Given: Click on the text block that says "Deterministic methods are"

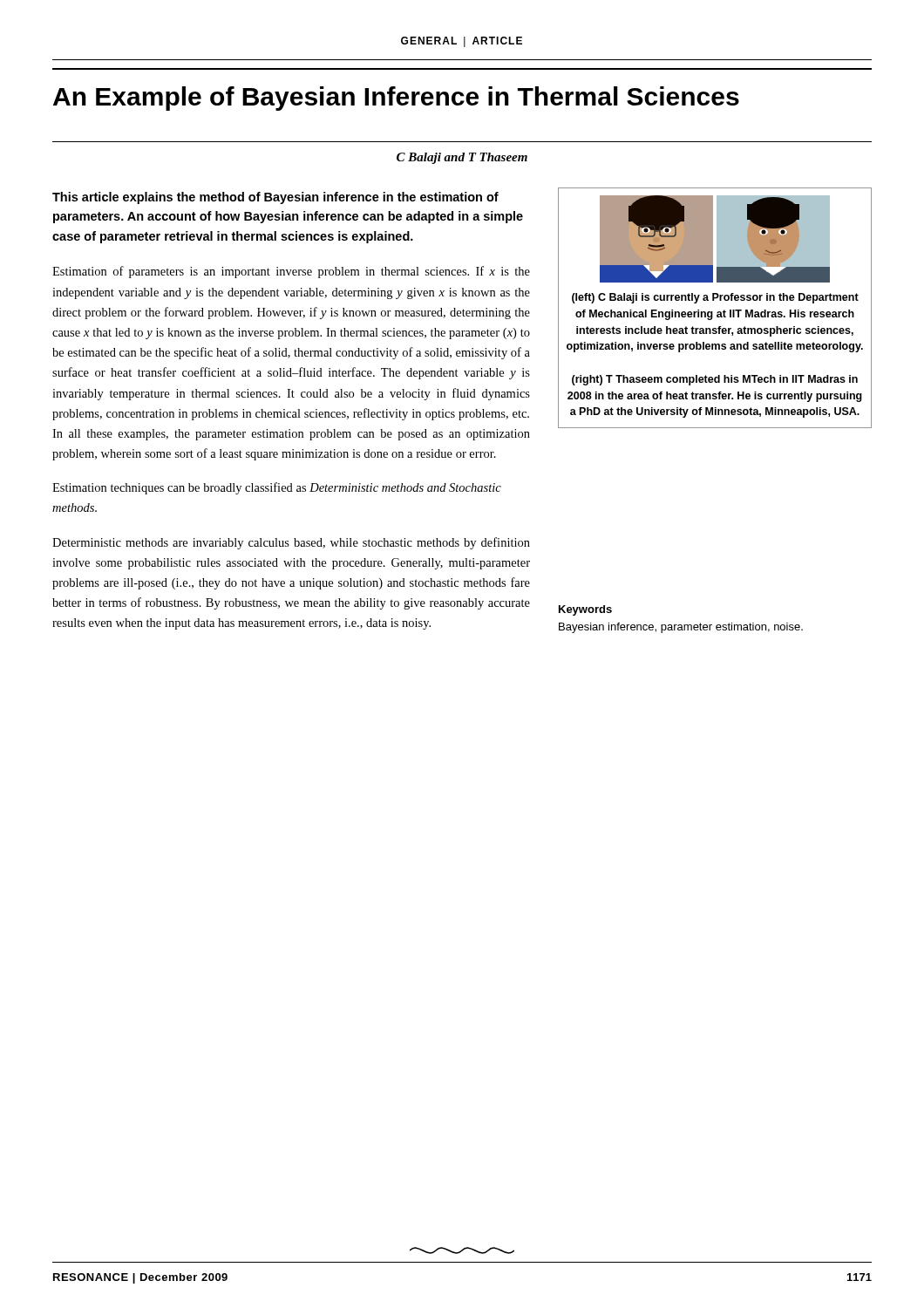Looking at the screenshot, I should 291,583.
